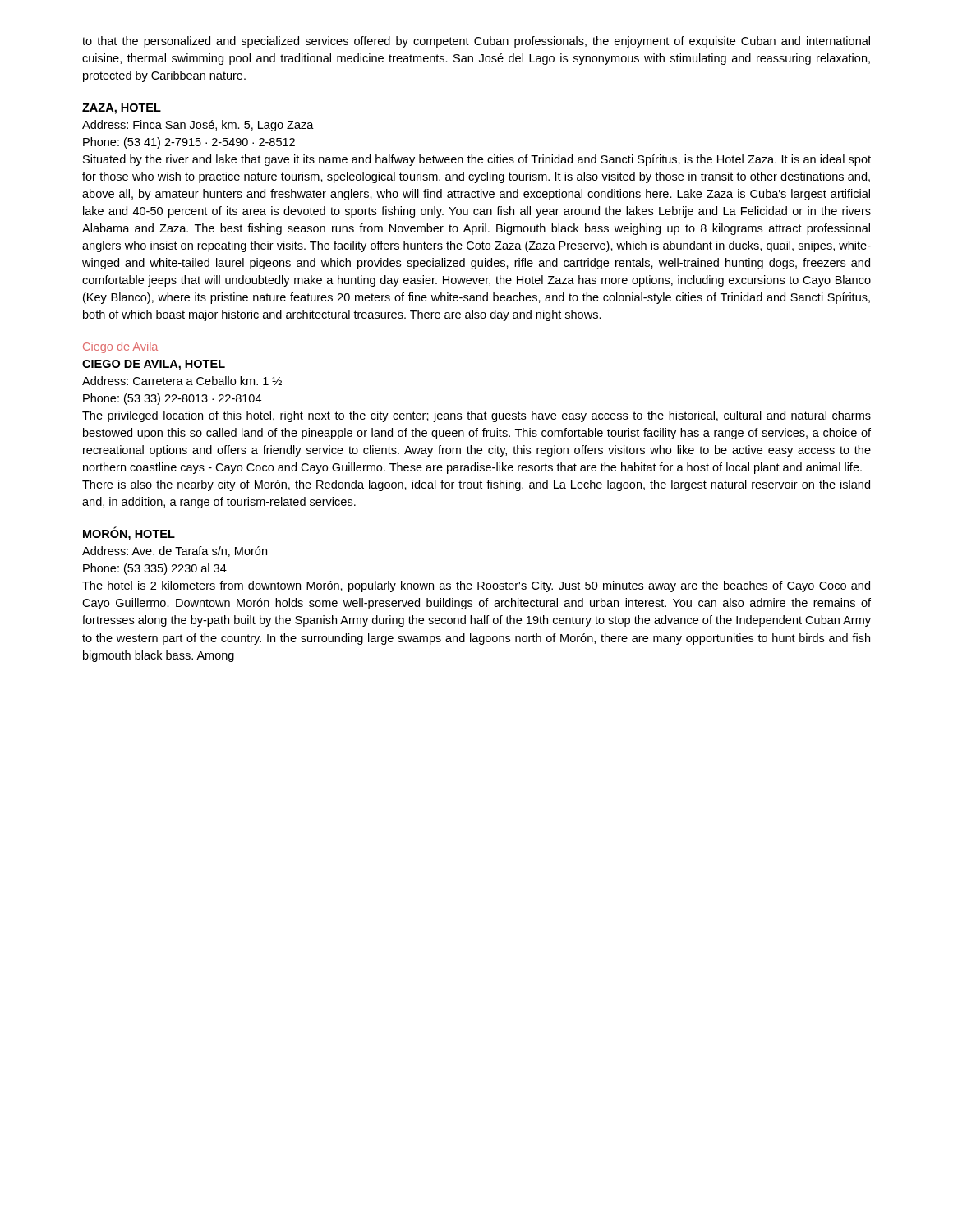Select the text block that says "Address: Carretera a Ceballo km. 1 ½ Phone:"
Screen dimensions: 1232x953
click(x=476, y=442)
